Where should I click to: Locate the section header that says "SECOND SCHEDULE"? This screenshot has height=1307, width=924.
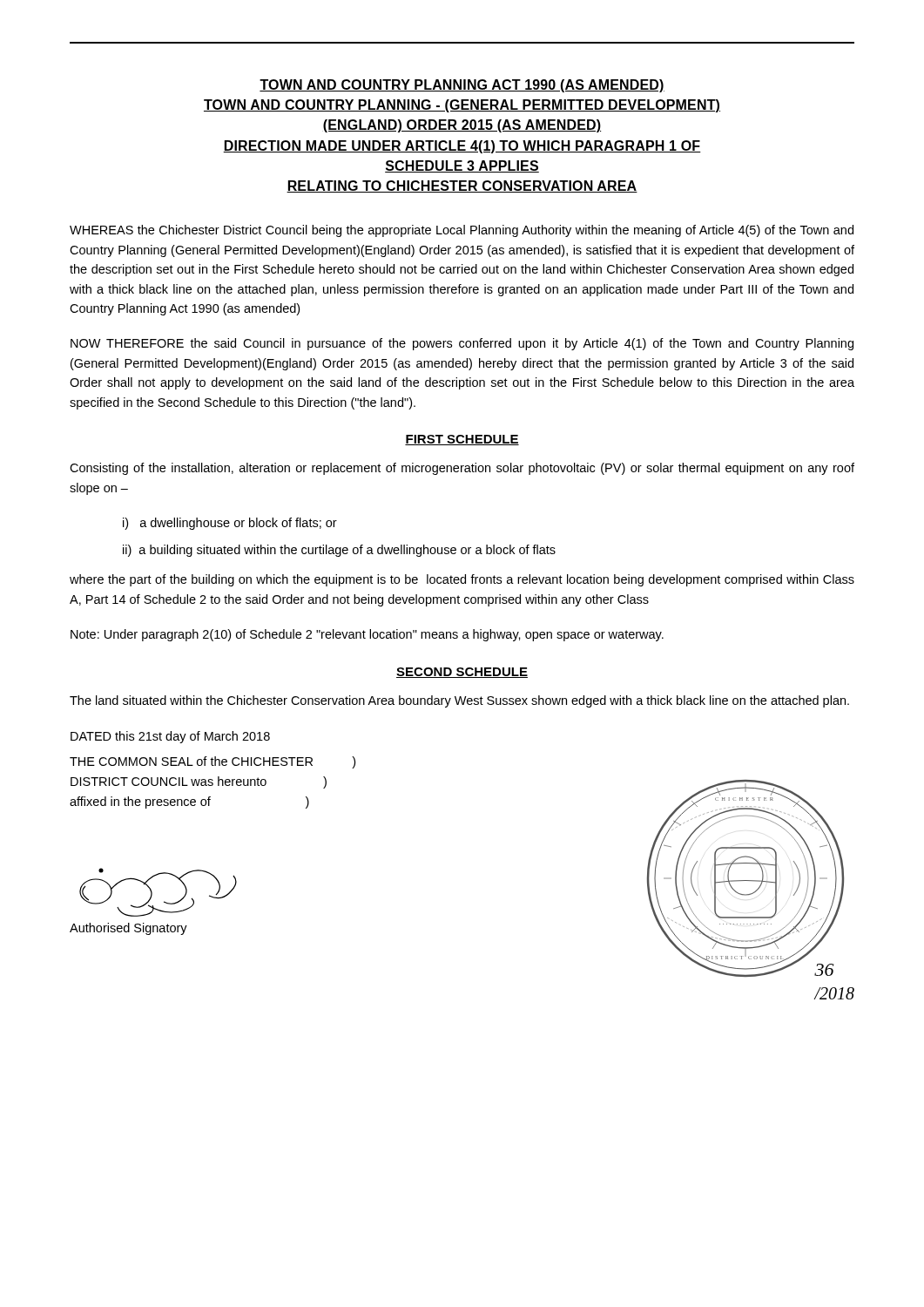(x=462, y=671)
